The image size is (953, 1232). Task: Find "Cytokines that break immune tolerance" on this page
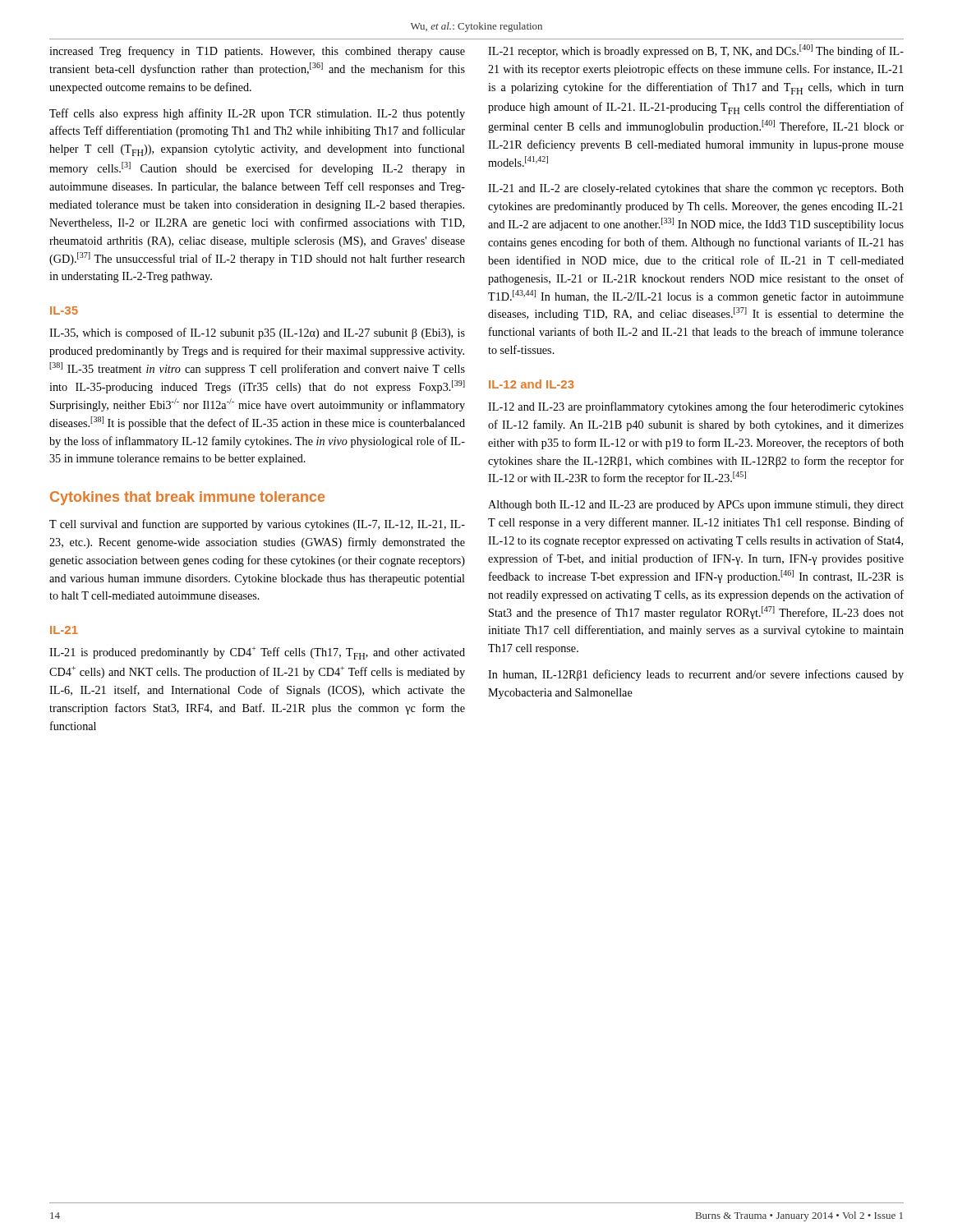click(x=187, y=497)
